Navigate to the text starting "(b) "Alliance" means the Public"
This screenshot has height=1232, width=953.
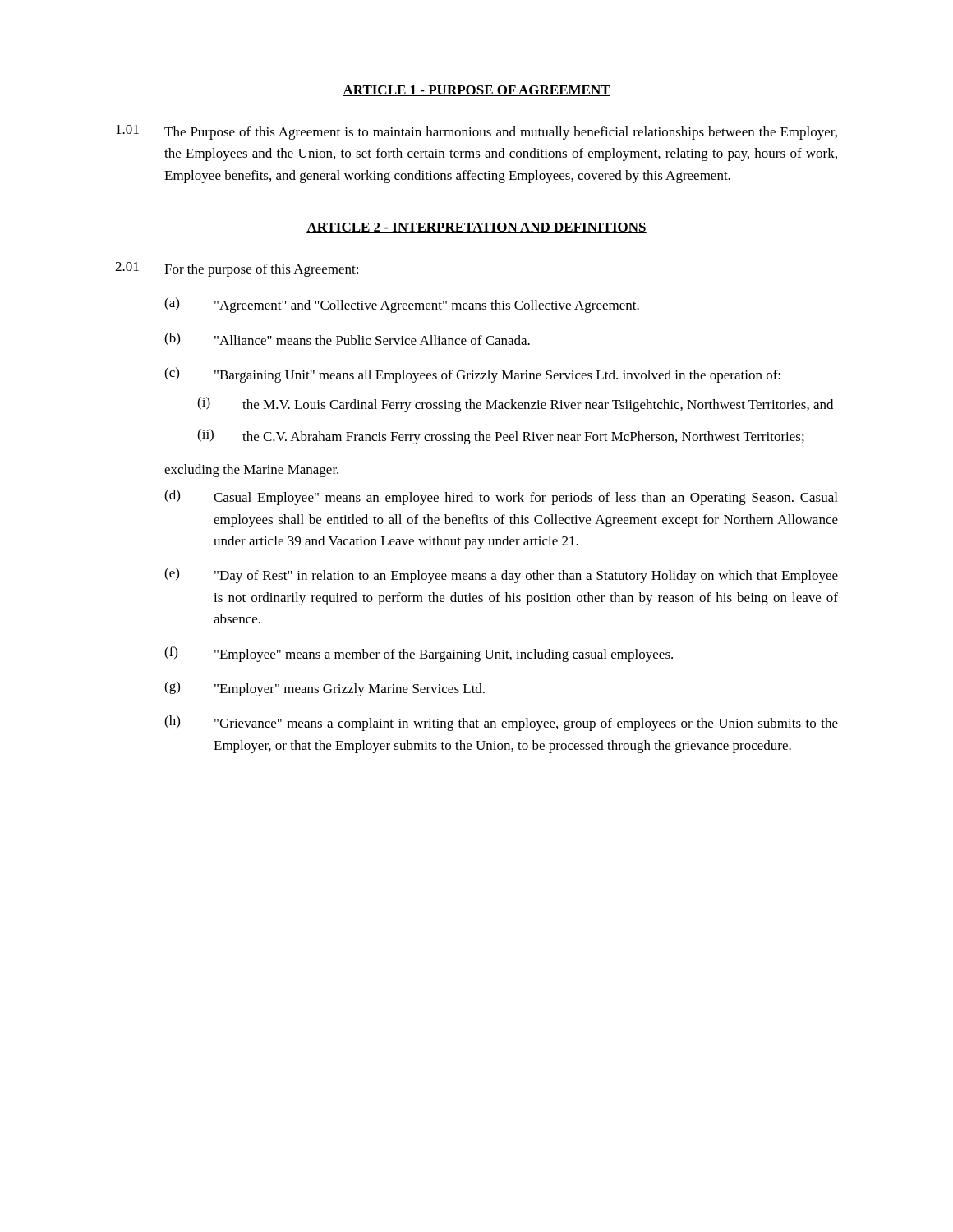coord(501,341)
